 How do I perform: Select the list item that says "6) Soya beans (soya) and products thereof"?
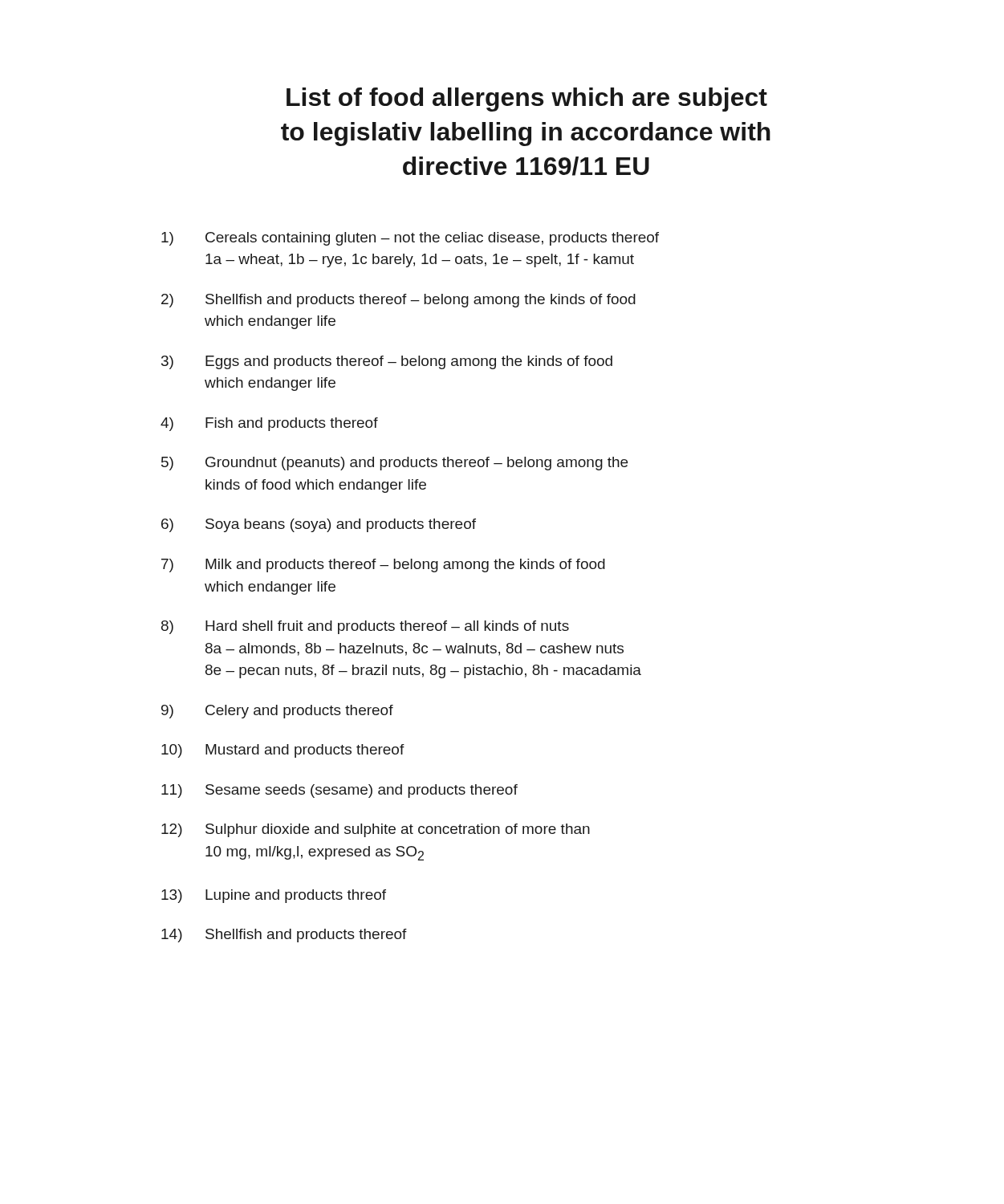coord(319,525)
